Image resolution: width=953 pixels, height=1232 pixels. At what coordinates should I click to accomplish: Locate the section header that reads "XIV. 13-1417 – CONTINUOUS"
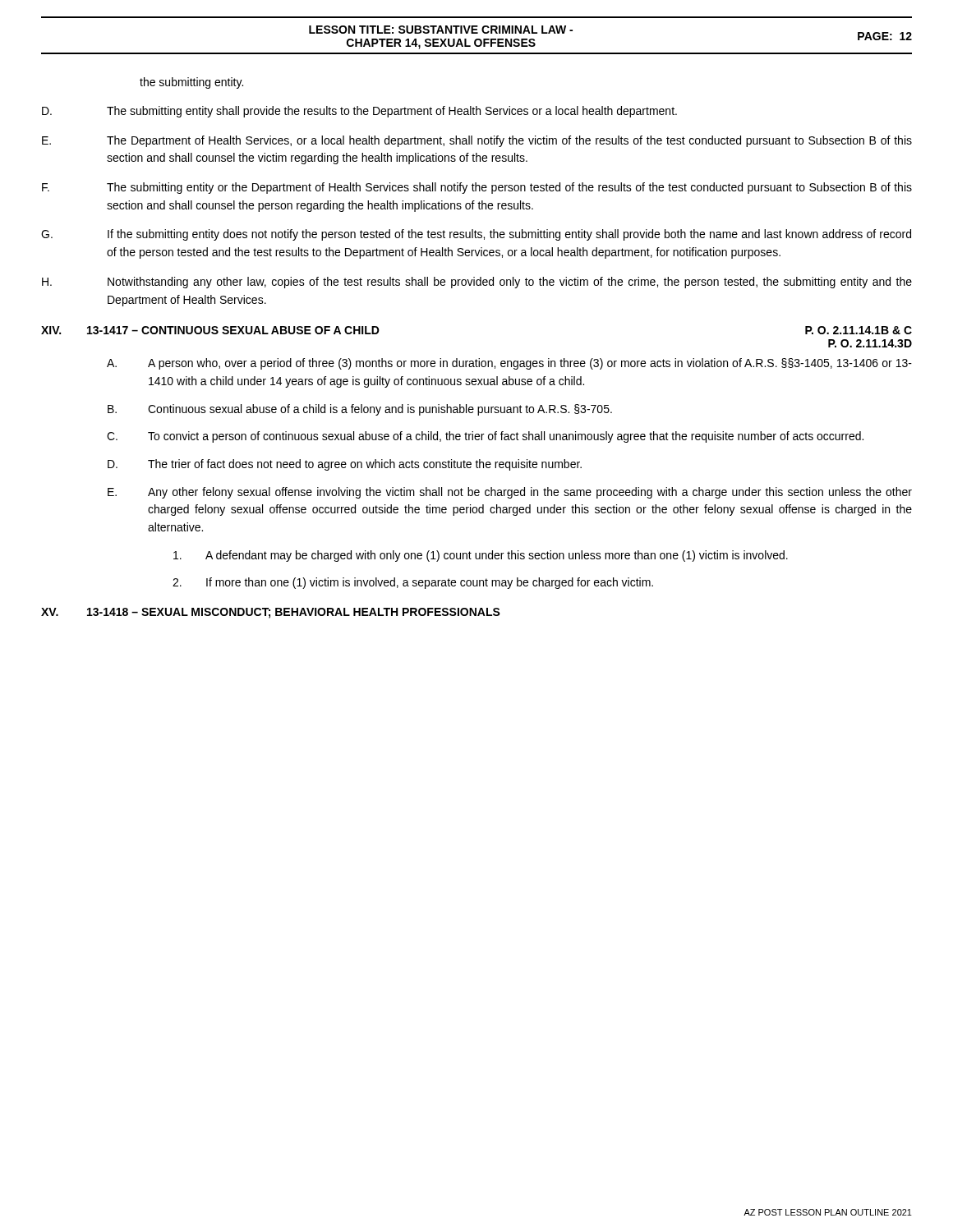coord(55,330)
